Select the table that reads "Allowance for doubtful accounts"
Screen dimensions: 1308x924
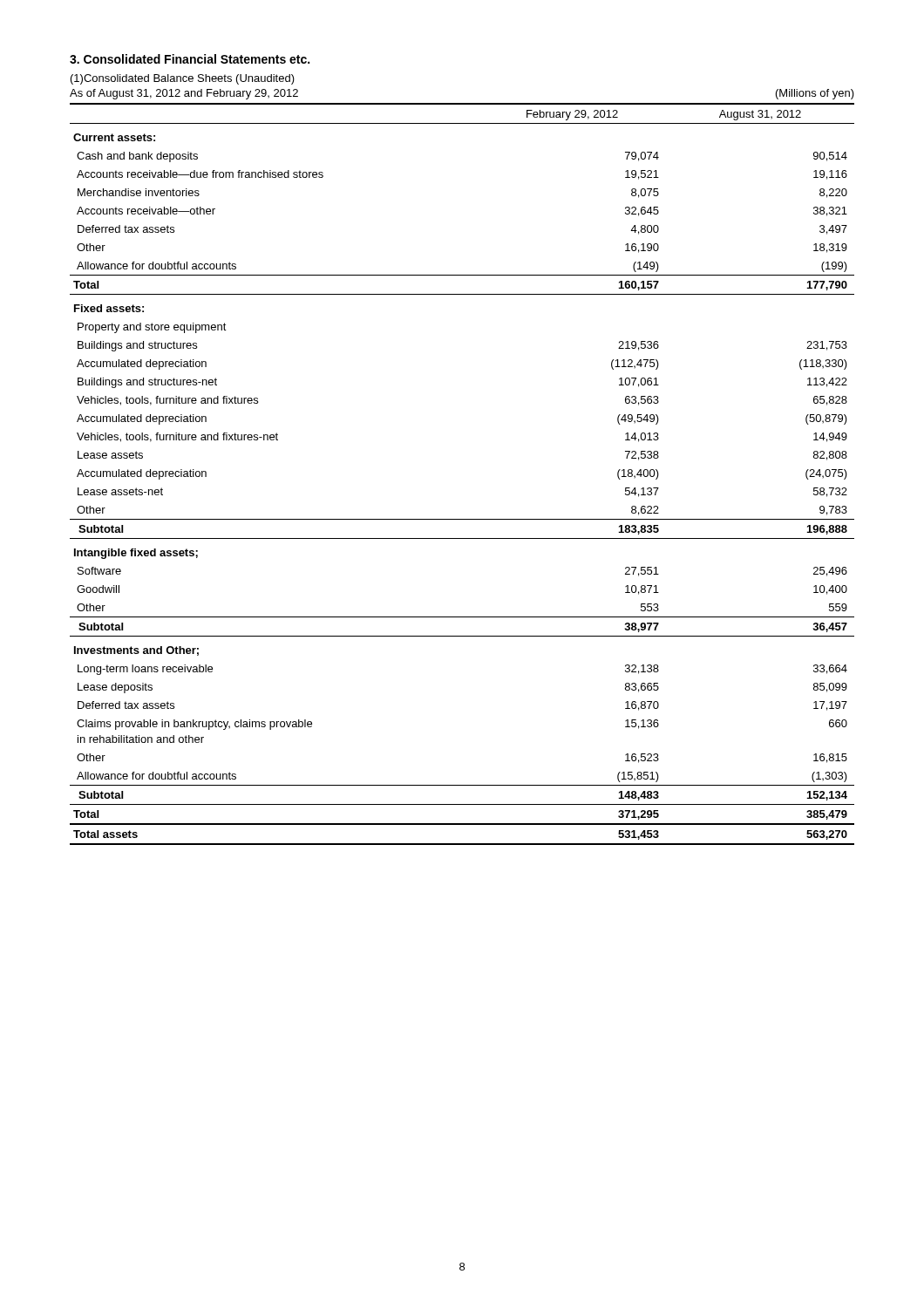462,474
